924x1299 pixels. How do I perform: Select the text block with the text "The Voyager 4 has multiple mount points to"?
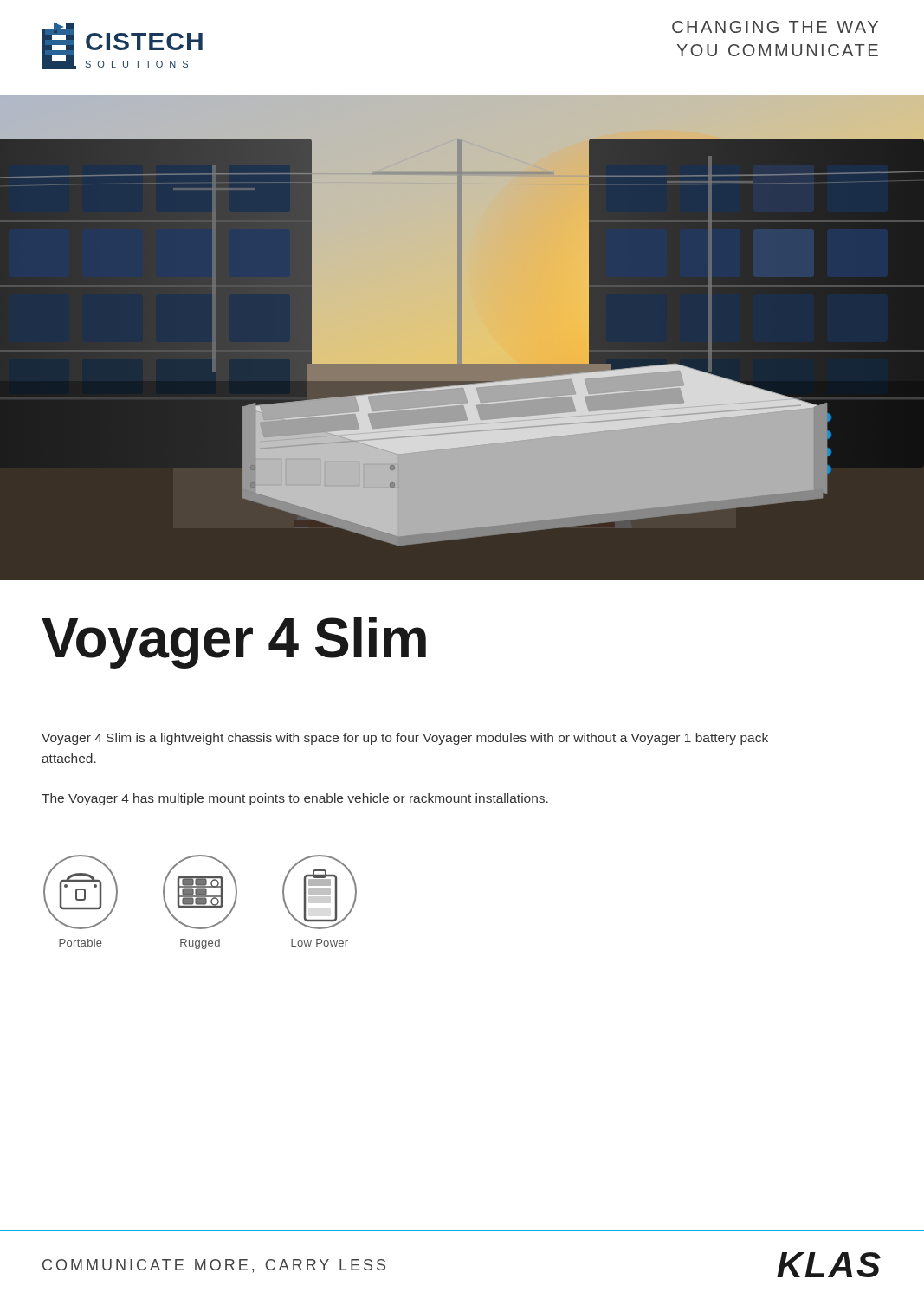pos(295,798)
